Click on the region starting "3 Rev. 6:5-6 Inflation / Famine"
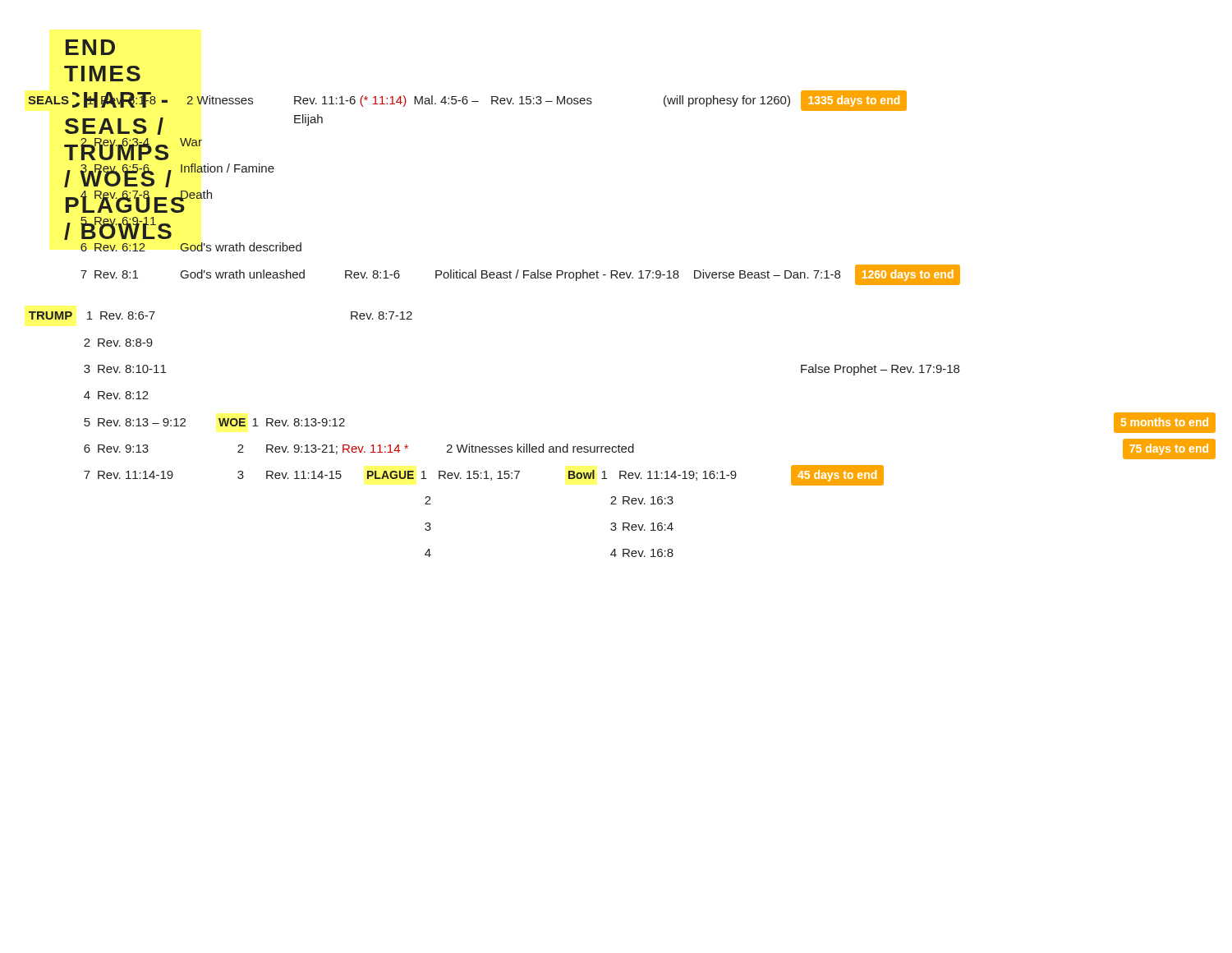This screenshot has height=953, width=1232. [x=173, y=169]
